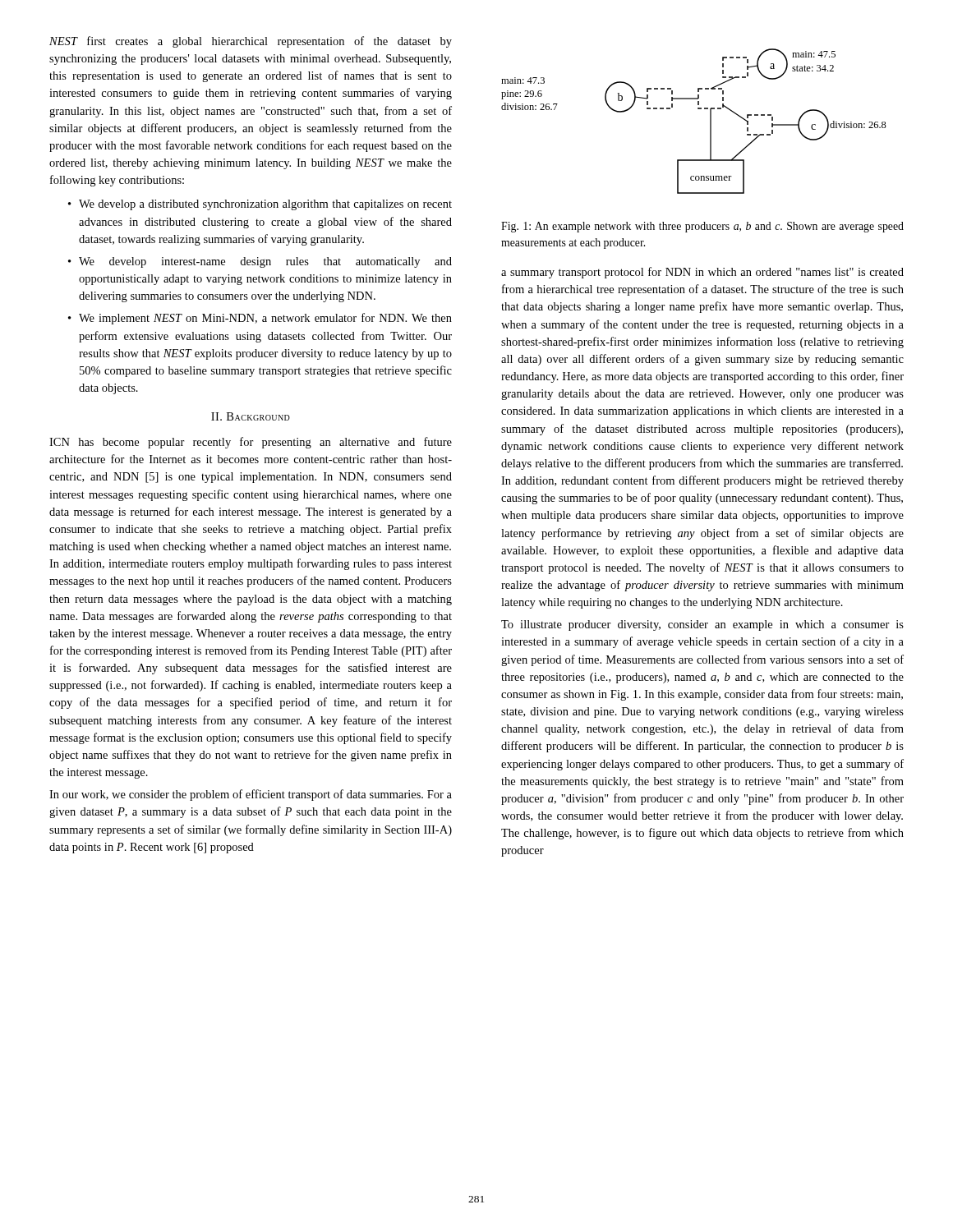This screenshot has width=953, height=1232.
Task: Find the text block with the text "a summary transport protocol for NDN in which"
Action: pos(702,562)
